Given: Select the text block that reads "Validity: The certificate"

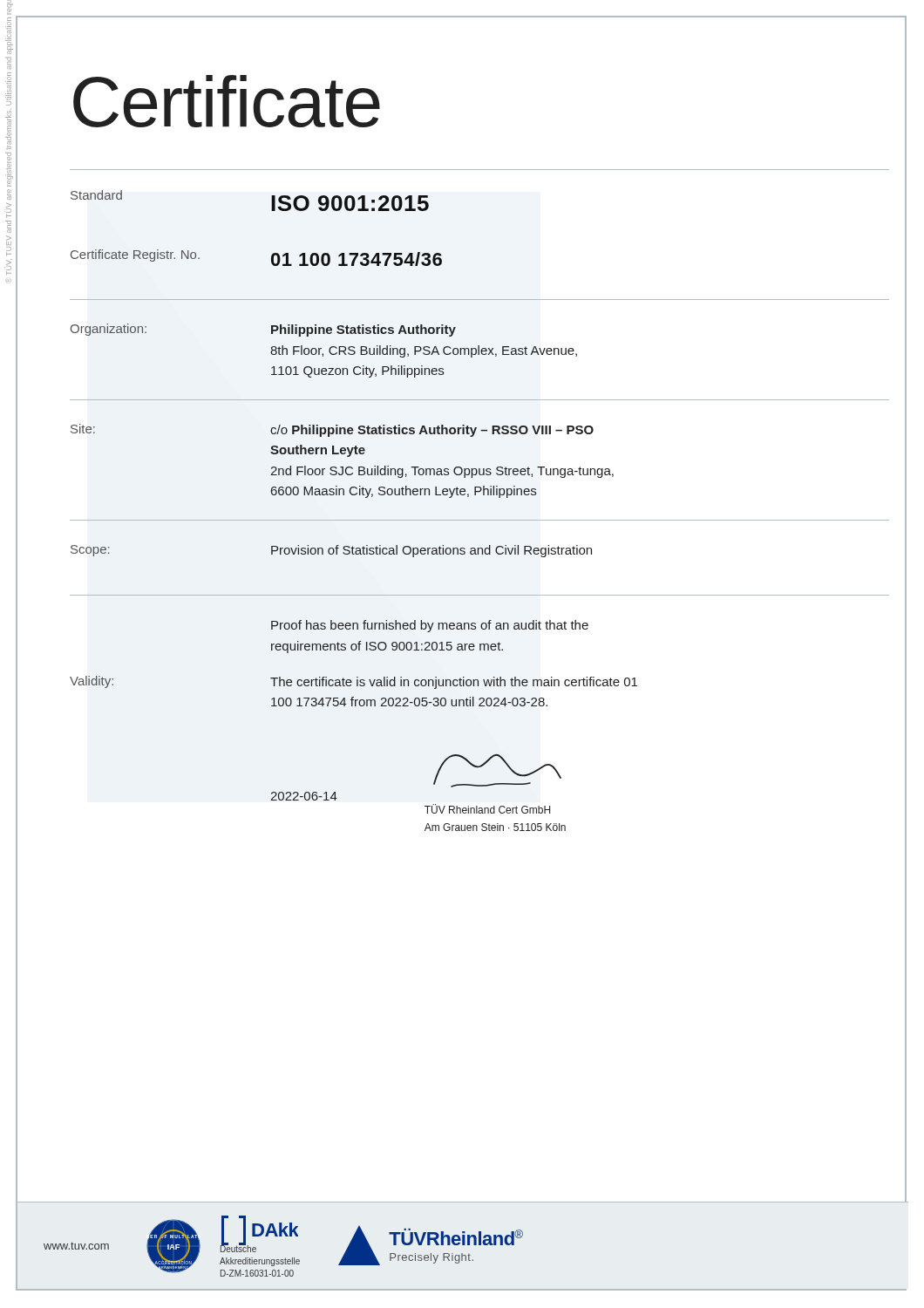Looking at the screenshot, I should click(479, 692).
